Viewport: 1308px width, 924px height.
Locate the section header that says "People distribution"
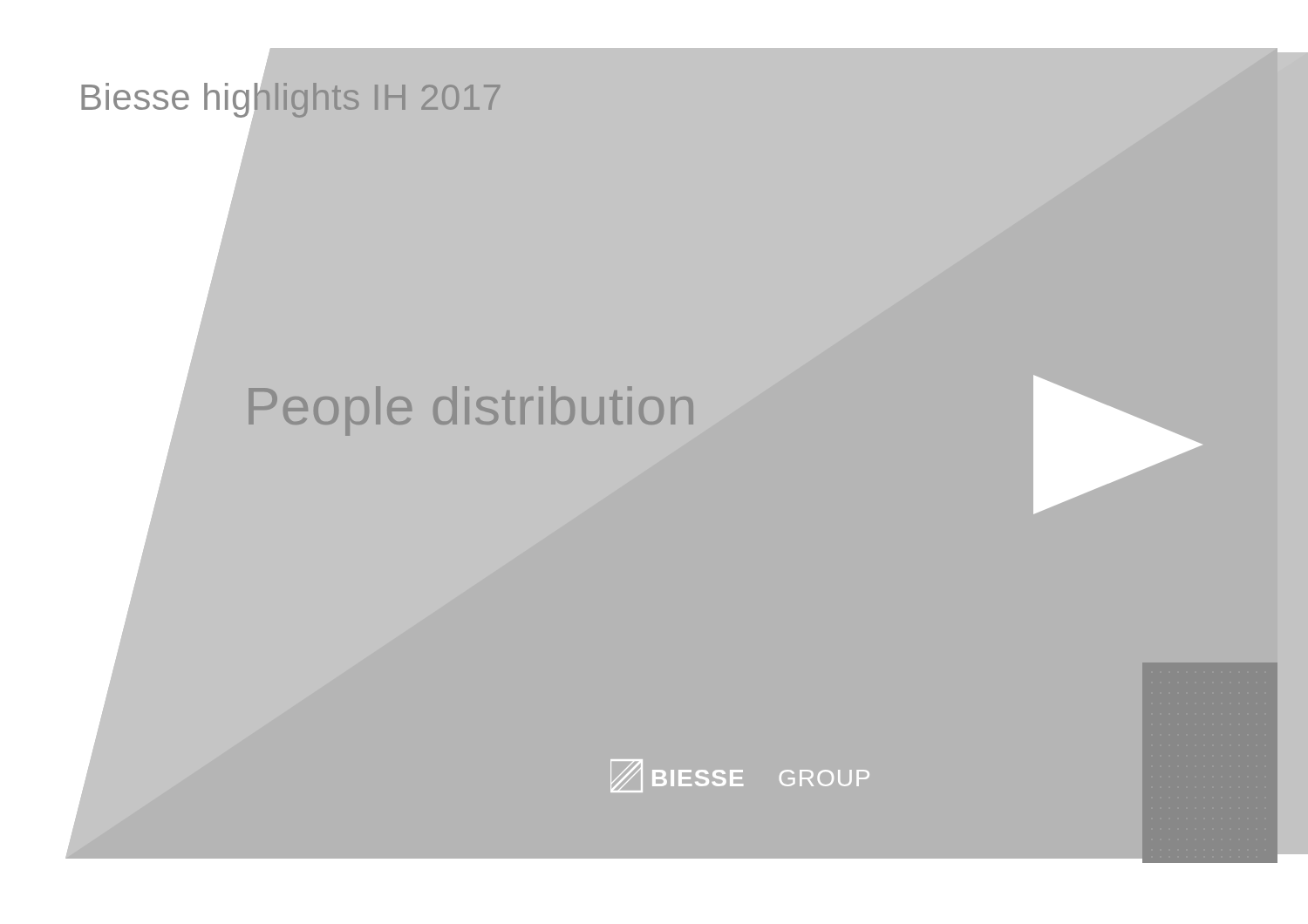[471, 406]
